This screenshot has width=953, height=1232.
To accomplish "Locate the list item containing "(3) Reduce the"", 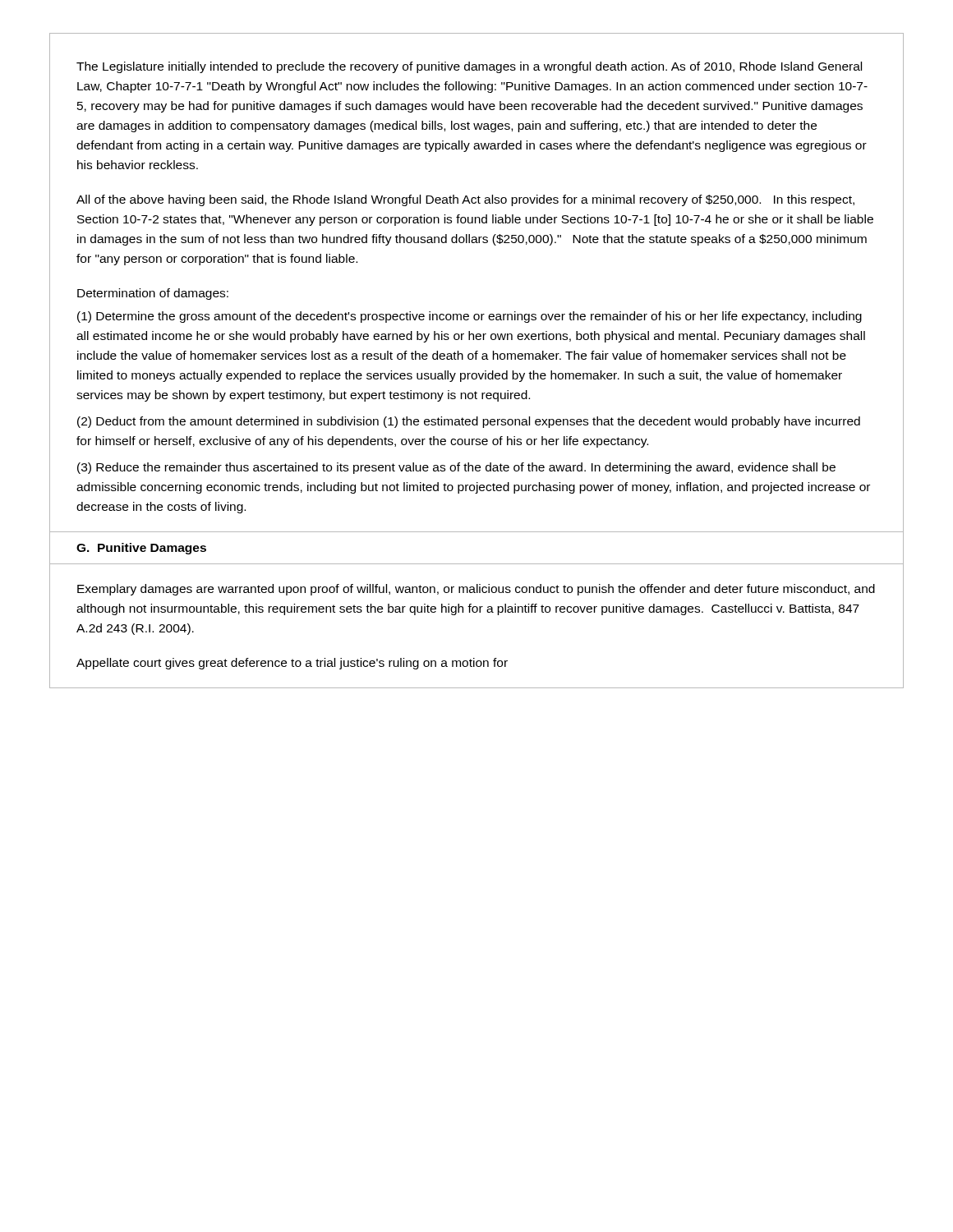I will (473, 487).
